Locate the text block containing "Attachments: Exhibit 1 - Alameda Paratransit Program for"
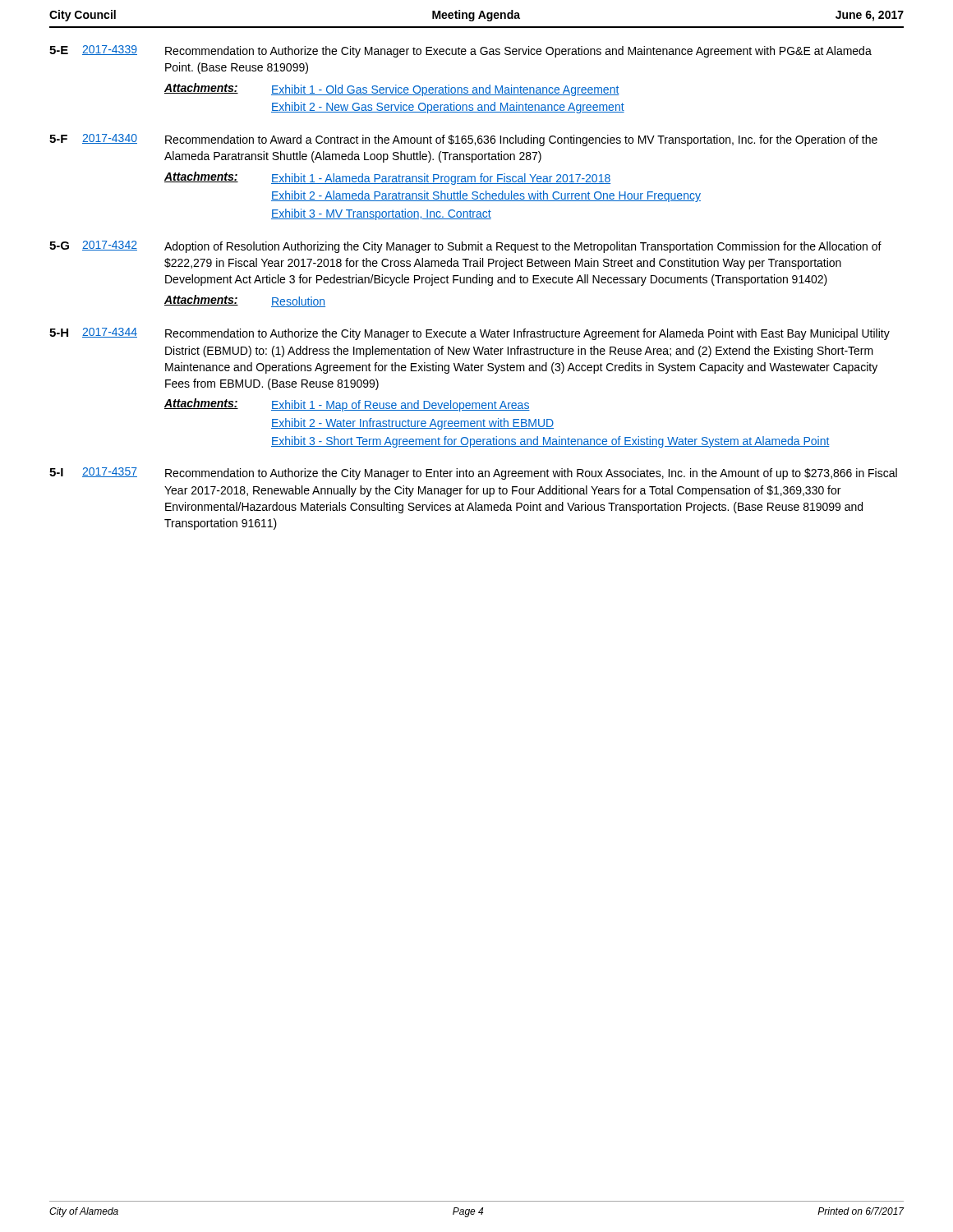This screenshot has width=953, height=1232. pyautogui.click(x=433, y=196)
